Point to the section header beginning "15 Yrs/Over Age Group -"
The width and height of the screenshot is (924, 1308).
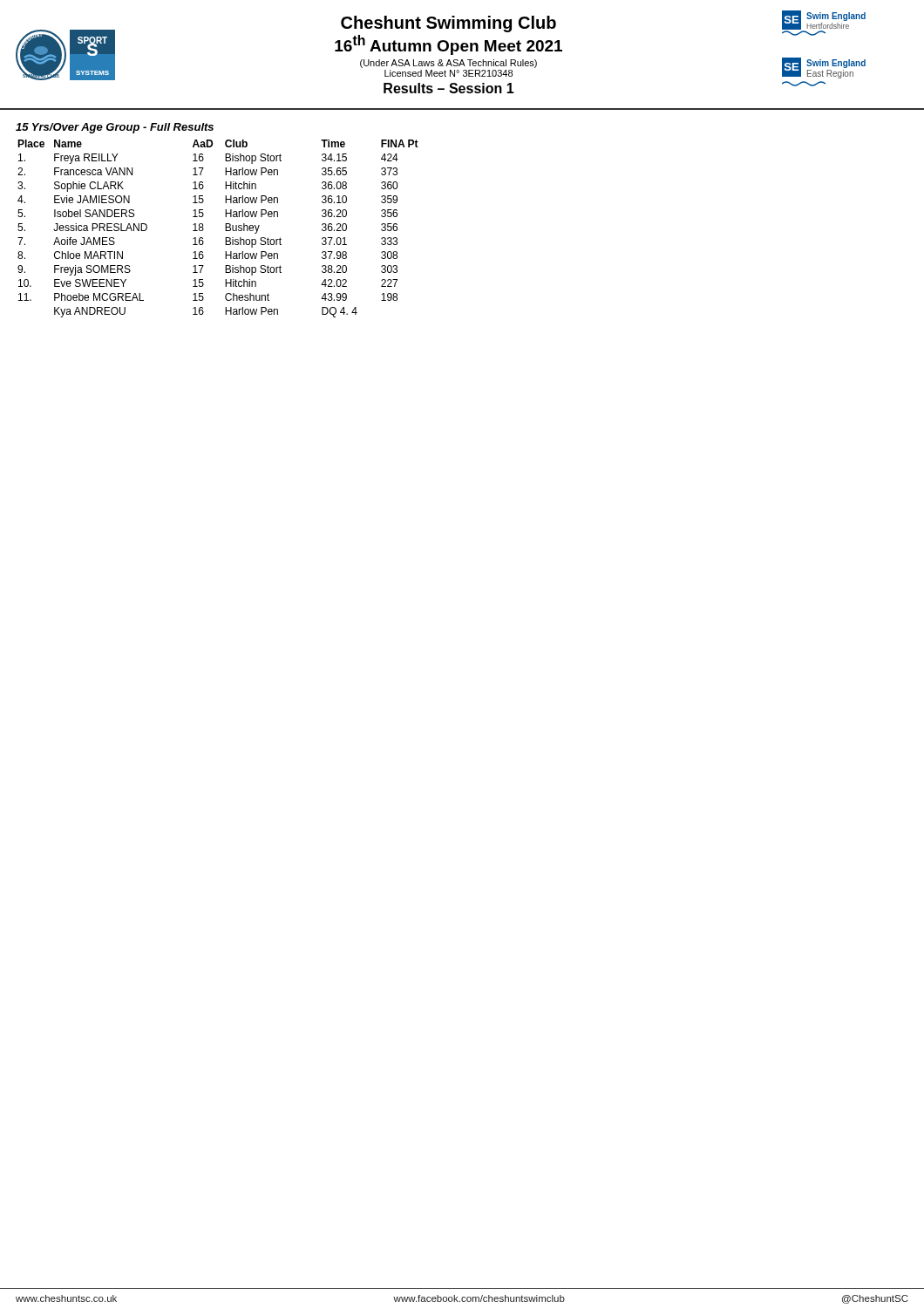(x=115, y=127)
